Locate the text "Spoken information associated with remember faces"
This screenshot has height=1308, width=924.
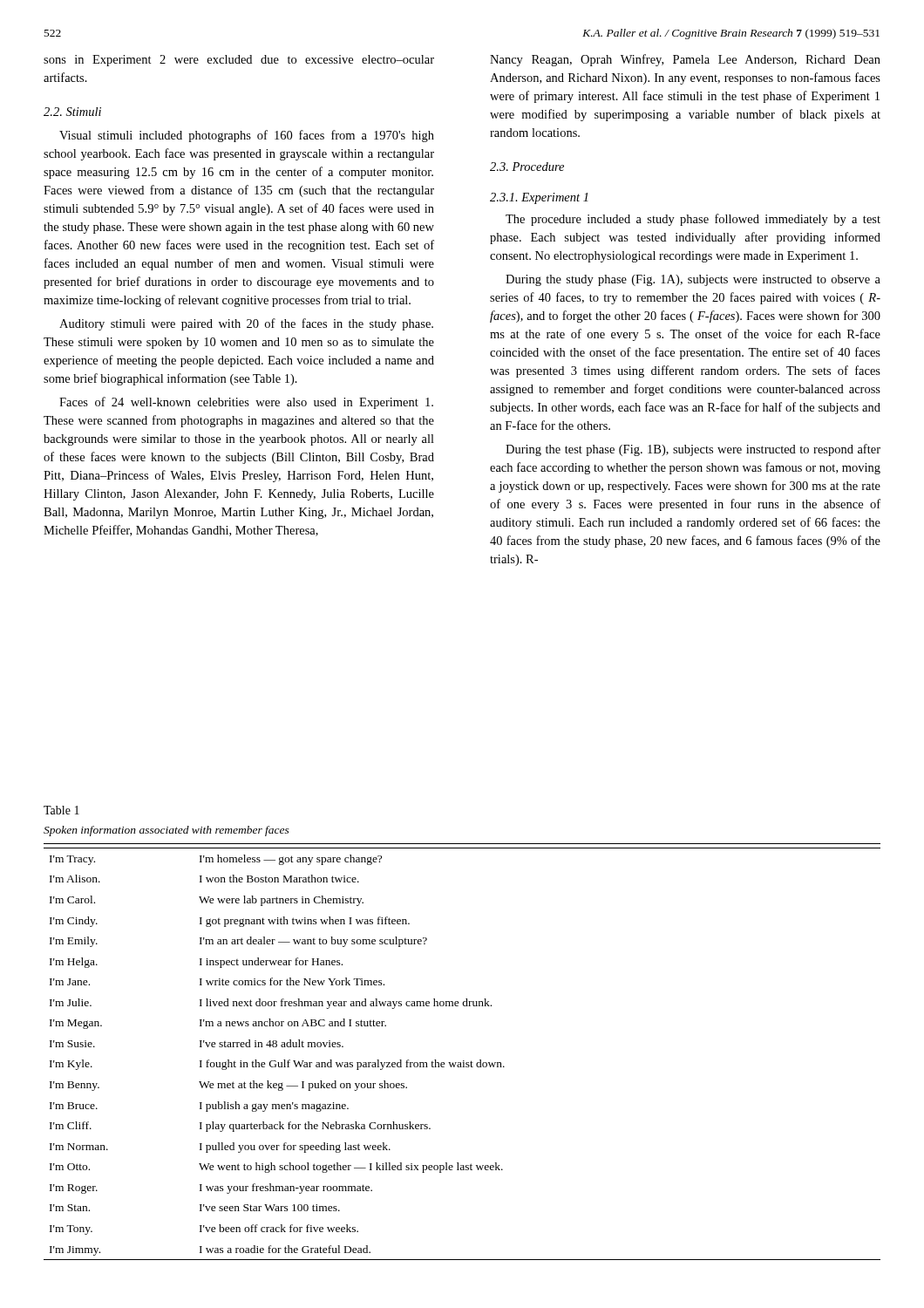pyautogui.click(x=166, y=830)
